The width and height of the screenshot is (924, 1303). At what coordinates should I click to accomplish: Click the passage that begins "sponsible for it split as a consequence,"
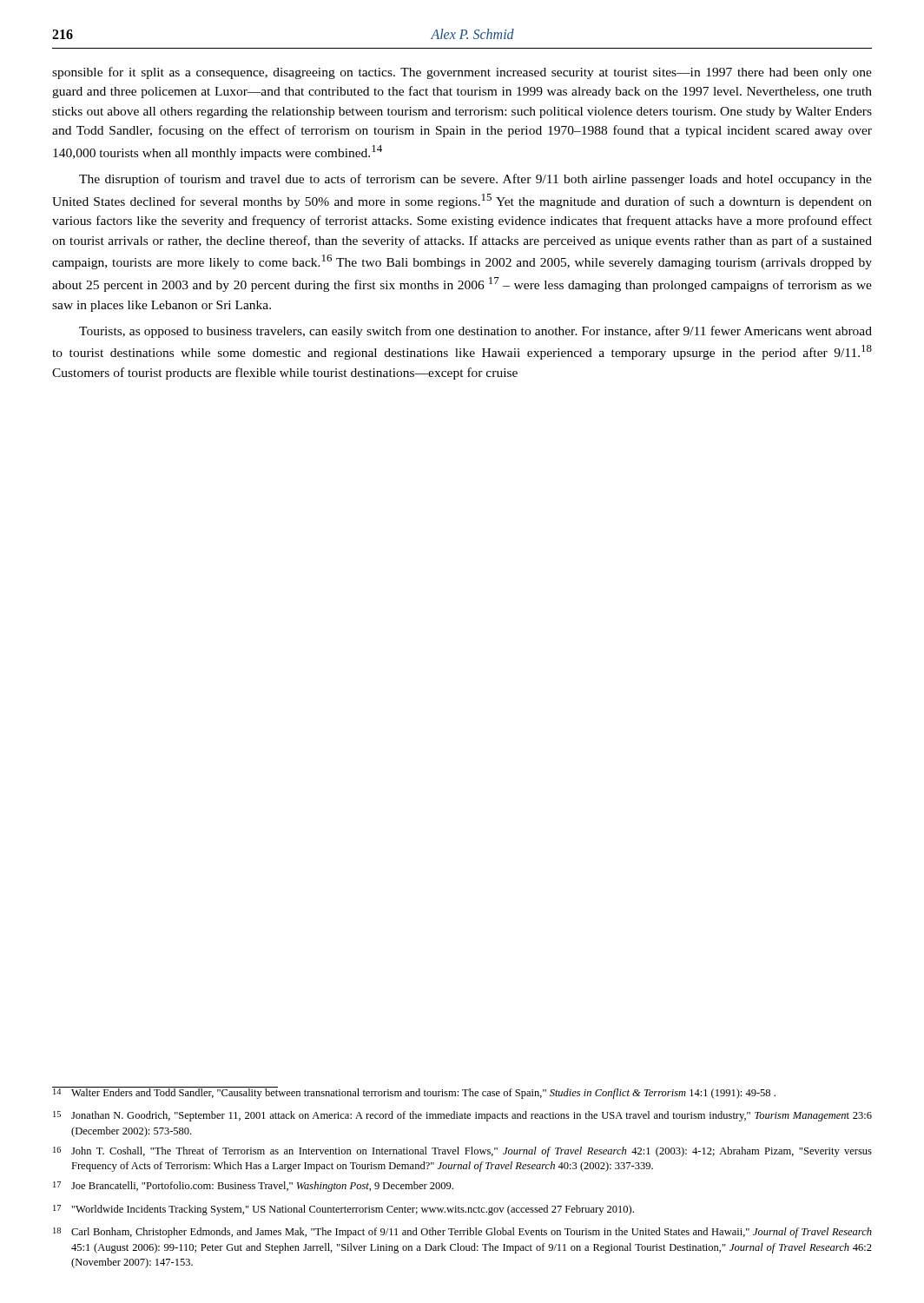[462, 112]
